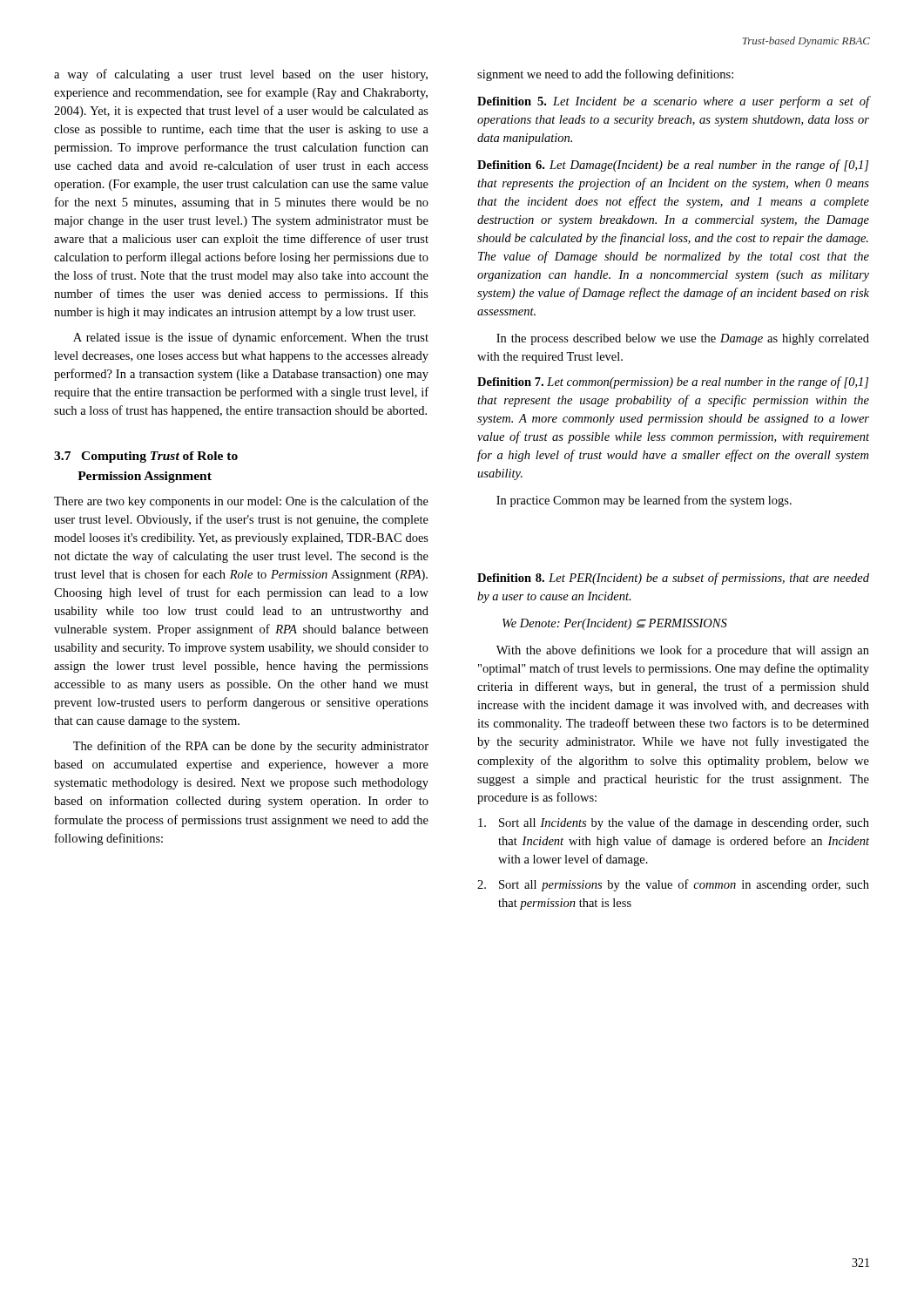The height and width of the screenshot is (1307, 924).
Task: Click on the text block with the text "Definition 7. Let"
Action: (x=673, y=428)
